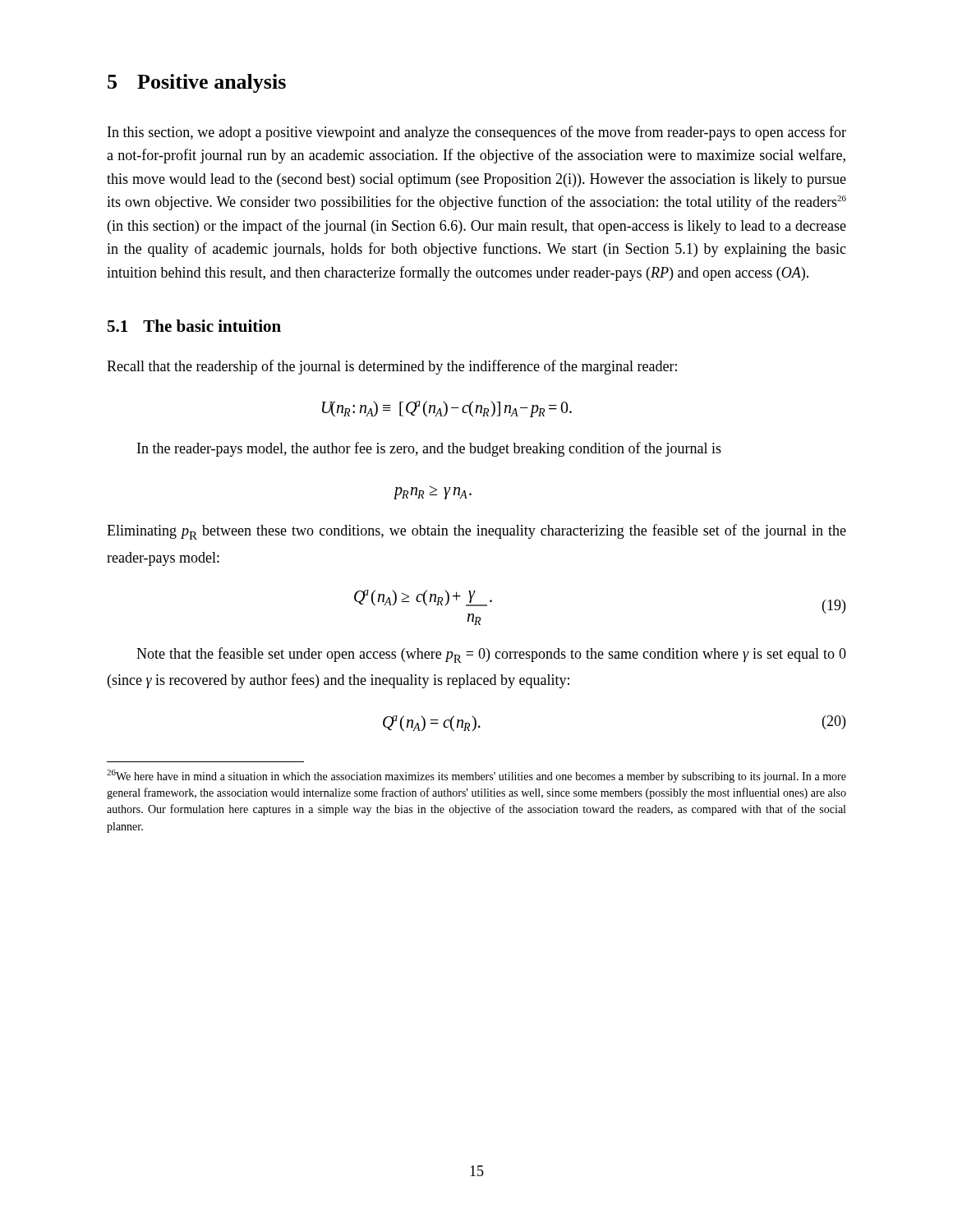Locate the text block that says "Recall that the readership"
This screenshot has height=1232, width=953.
click(393, 366)
